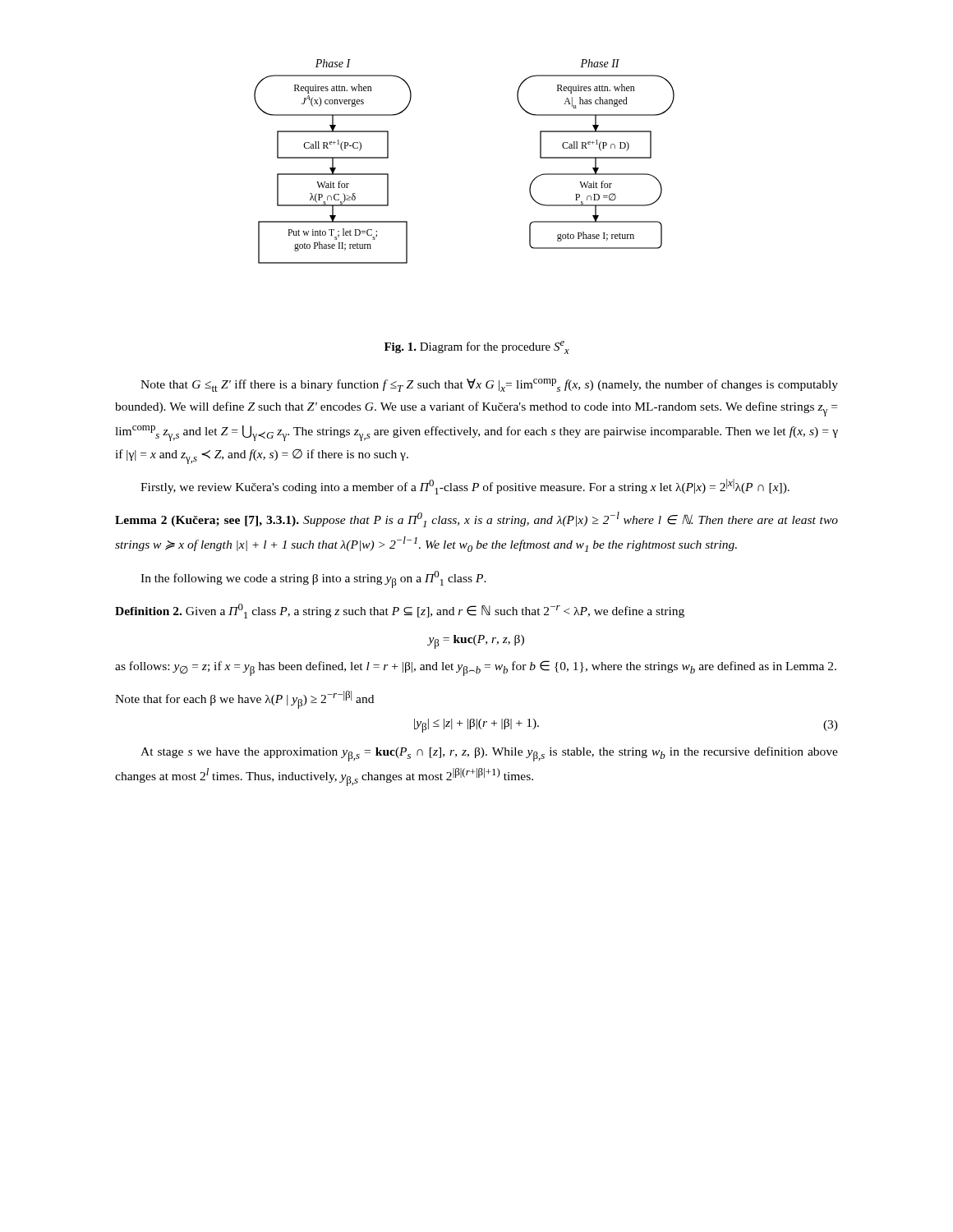This screenshot has height=1232, width=953.
Task: Click on the block starting "Fig. 1. Diagram for the procedure Sex"
Action: pos(476,347)
